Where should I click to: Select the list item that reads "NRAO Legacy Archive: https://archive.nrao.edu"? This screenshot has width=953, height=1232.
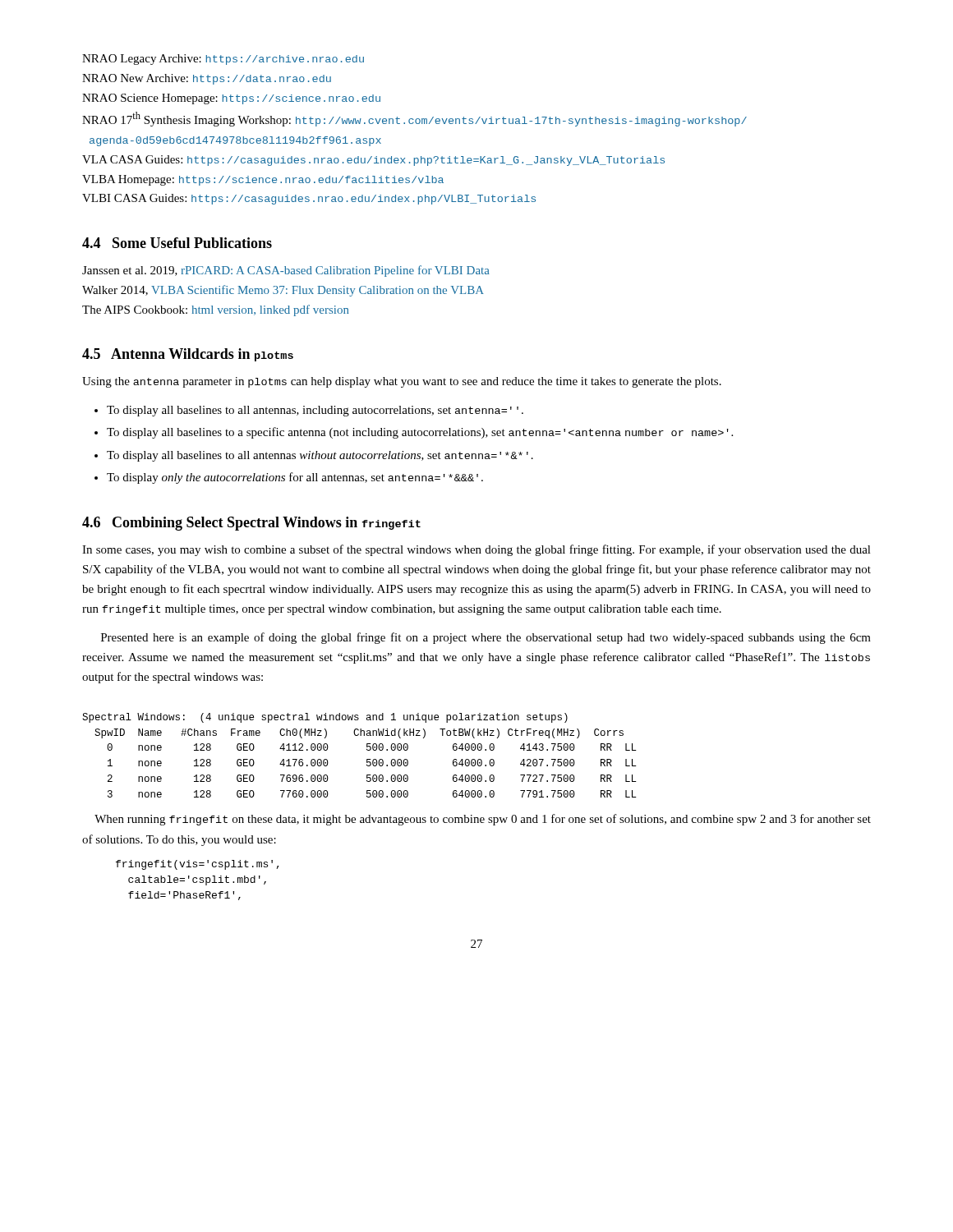(223, 59)
